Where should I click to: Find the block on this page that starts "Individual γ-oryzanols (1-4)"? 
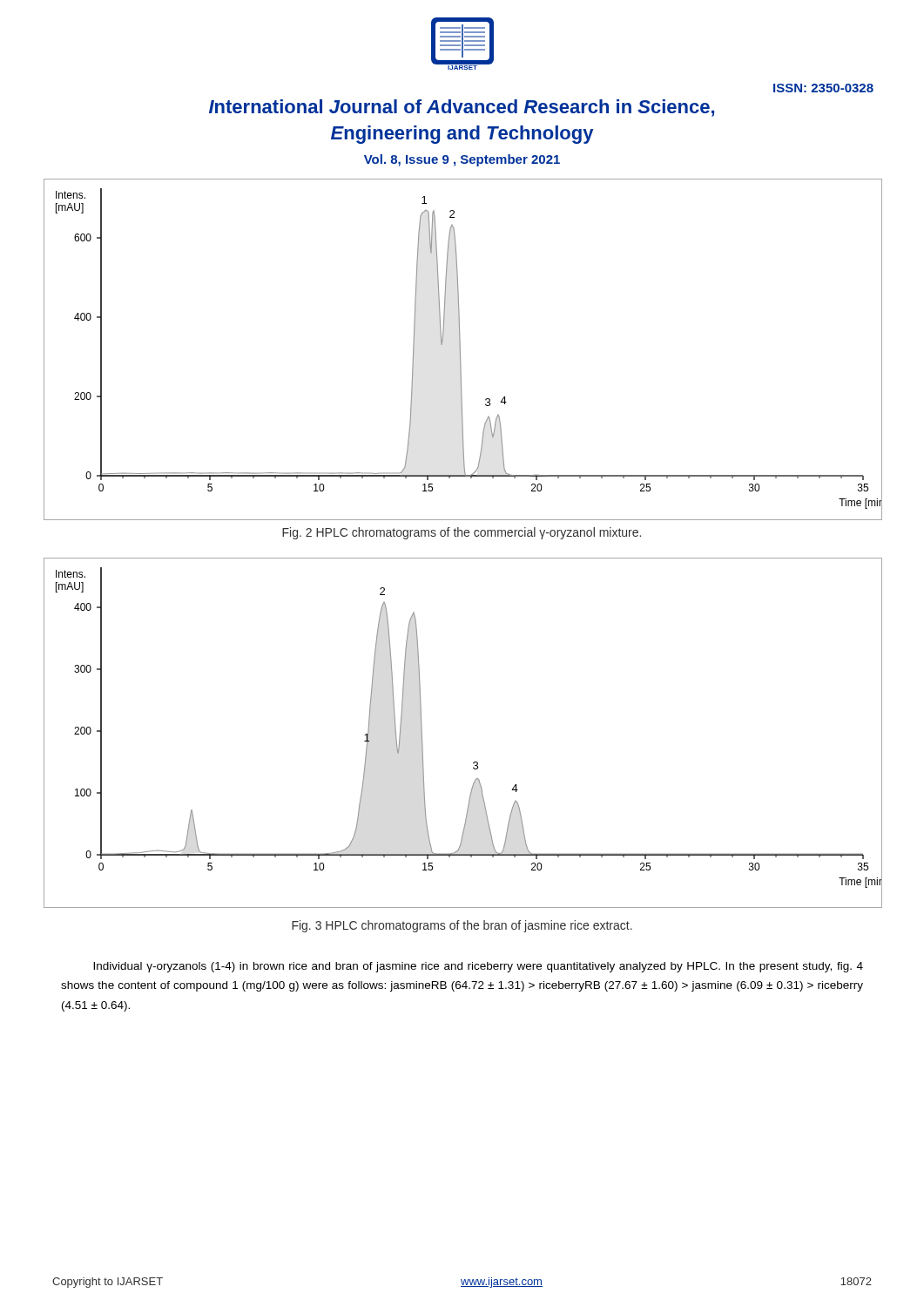462,985
